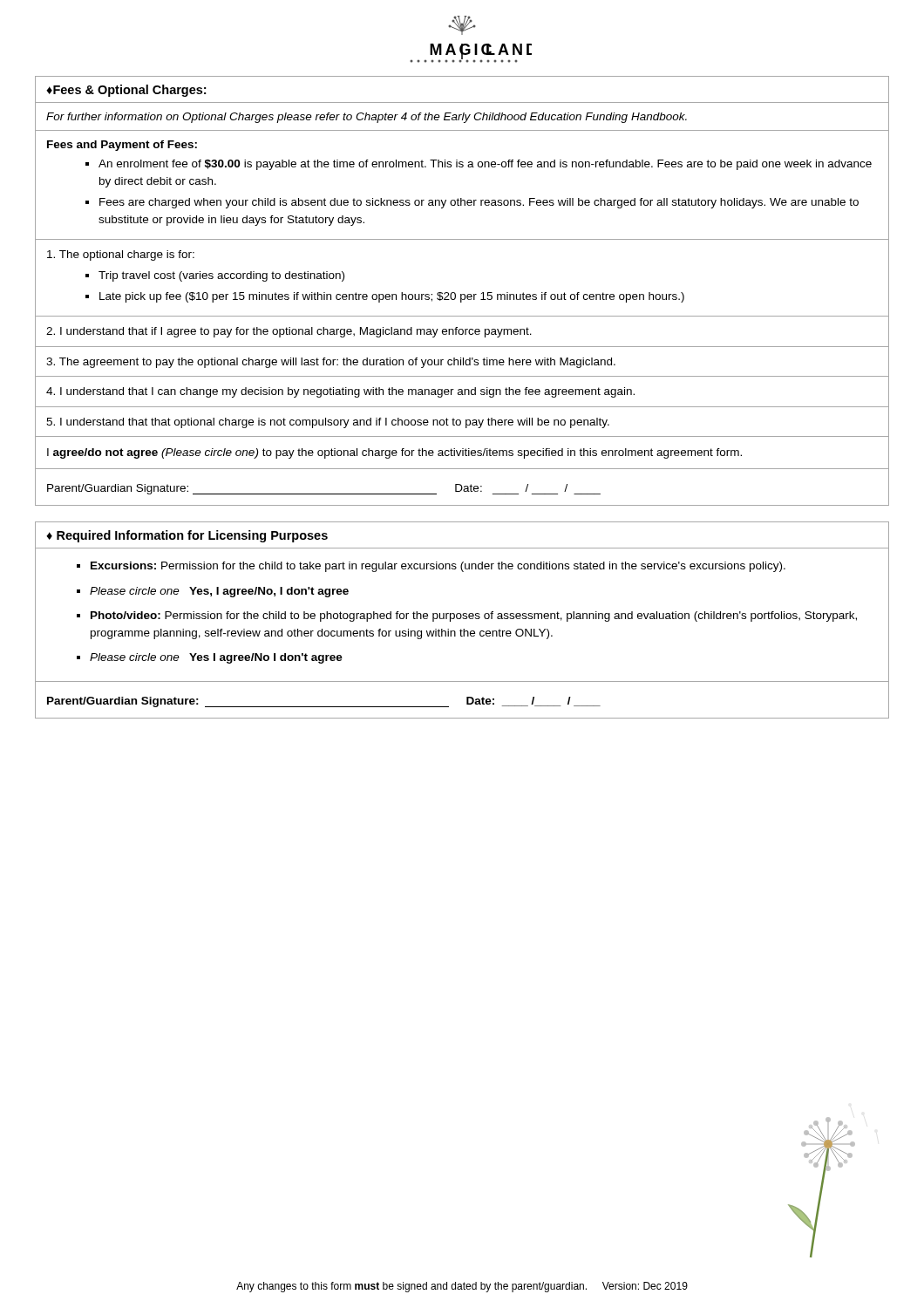Locate the list item that reads "Photo/video: Permission for the child to be photographed"
The image size is (924, 1308).
tap(474, 624)
